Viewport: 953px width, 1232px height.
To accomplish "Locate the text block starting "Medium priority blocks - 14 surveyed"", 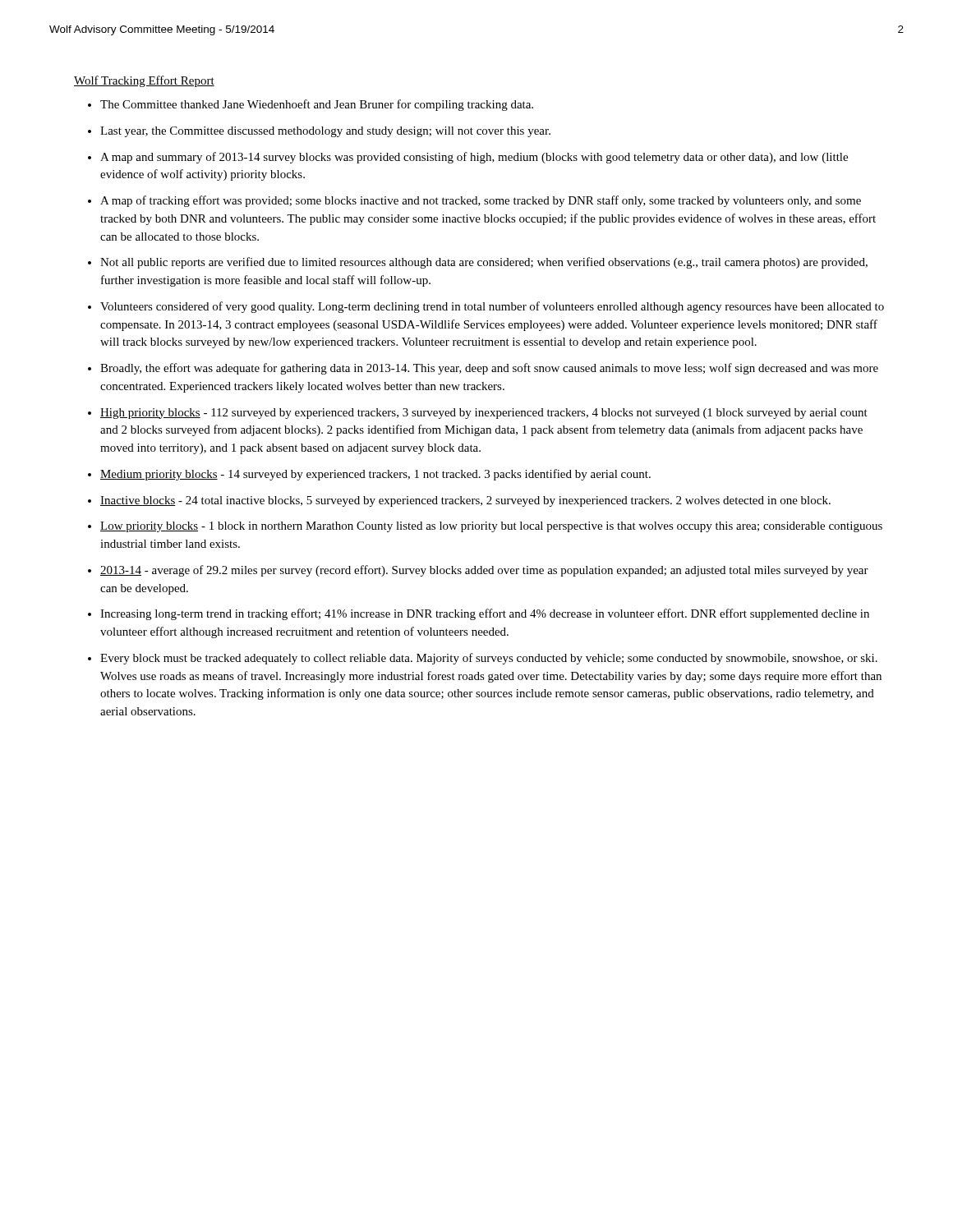I will click(x=376, y=474).
